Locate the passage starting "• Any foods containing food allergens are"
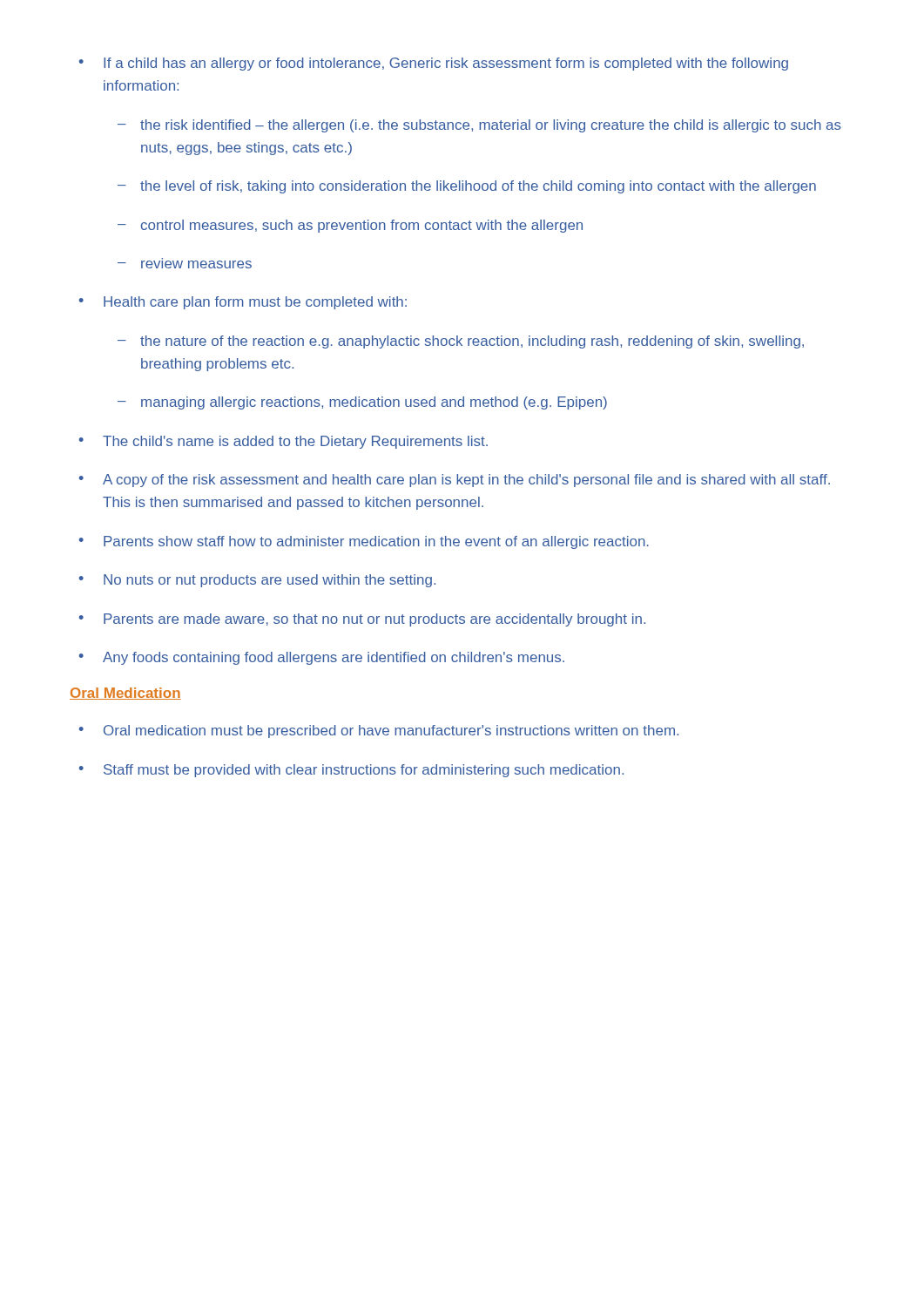This screenshot has width=924, height=1307. (x=466, y=658)
